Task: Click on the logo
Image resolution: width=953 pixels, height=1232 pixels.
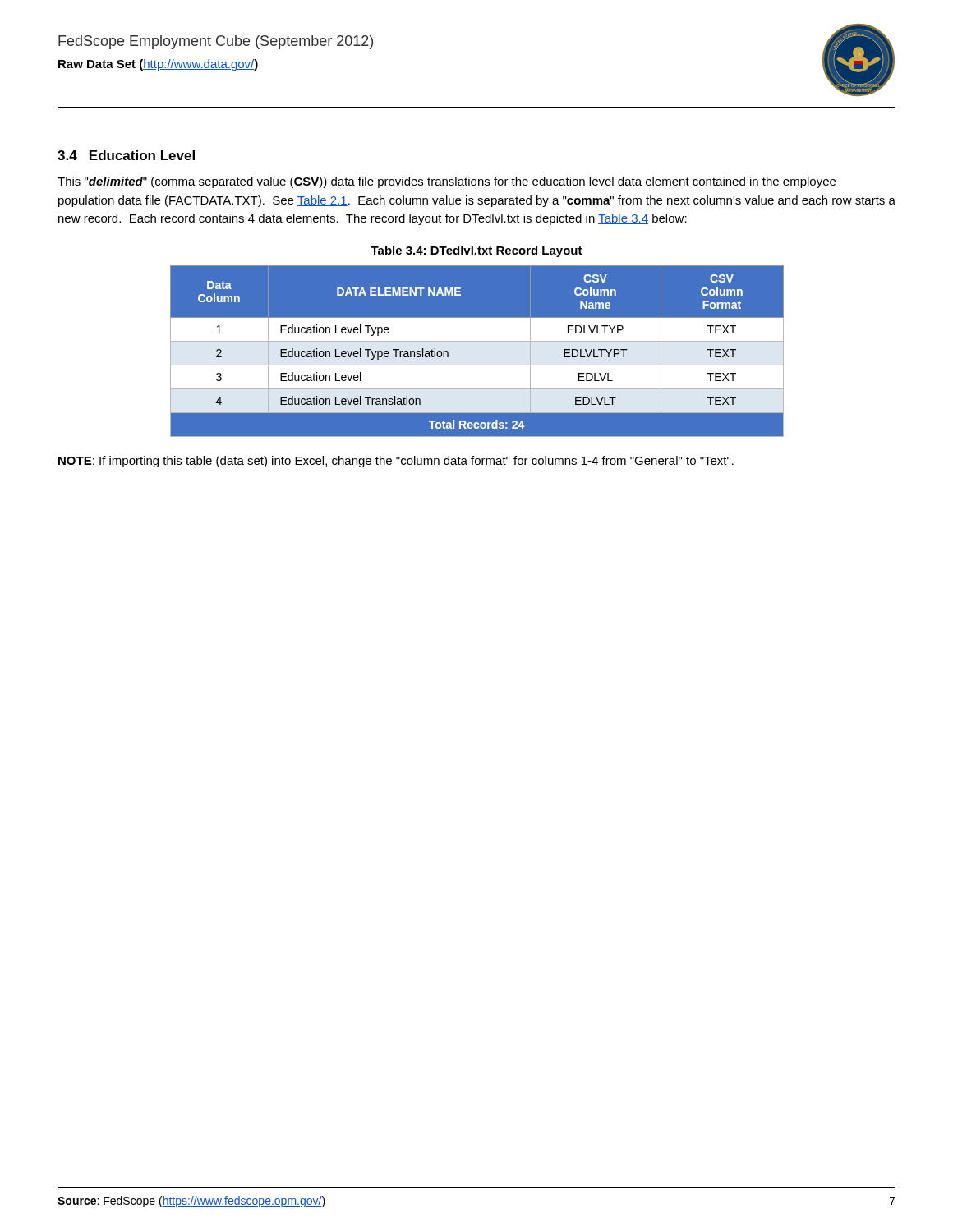Action: coord(859,60)
